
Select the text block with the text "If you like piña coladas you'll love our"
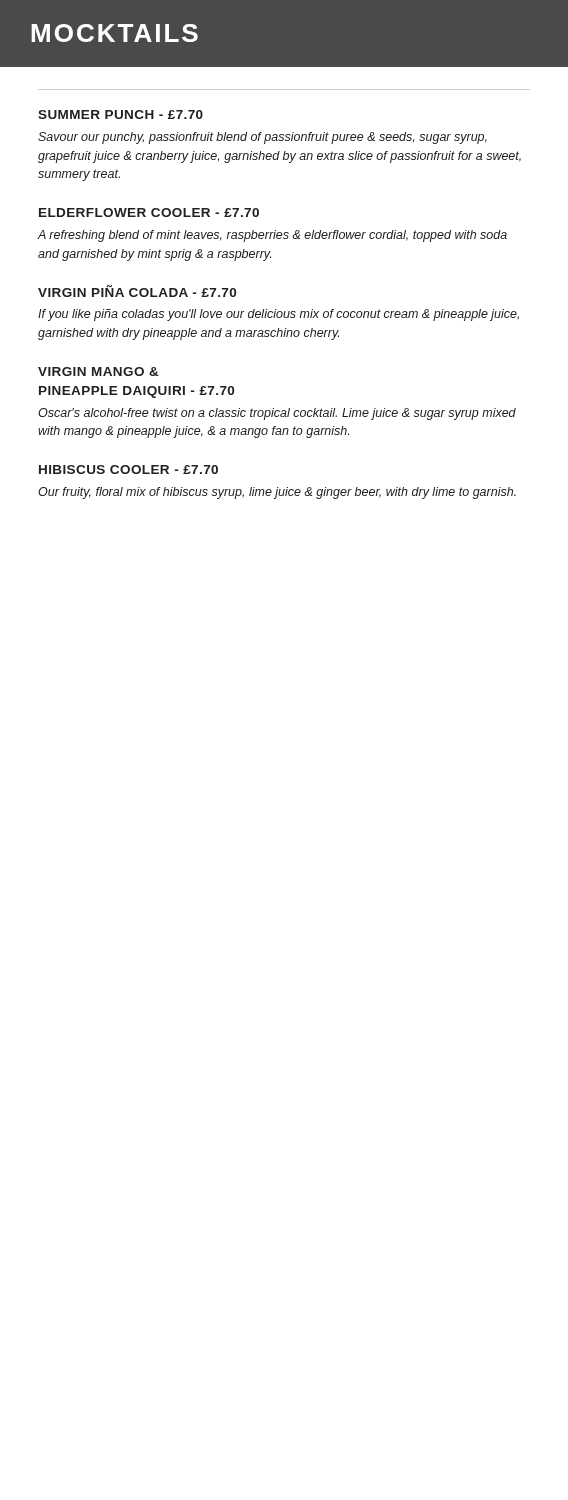[x=279, y=324]
